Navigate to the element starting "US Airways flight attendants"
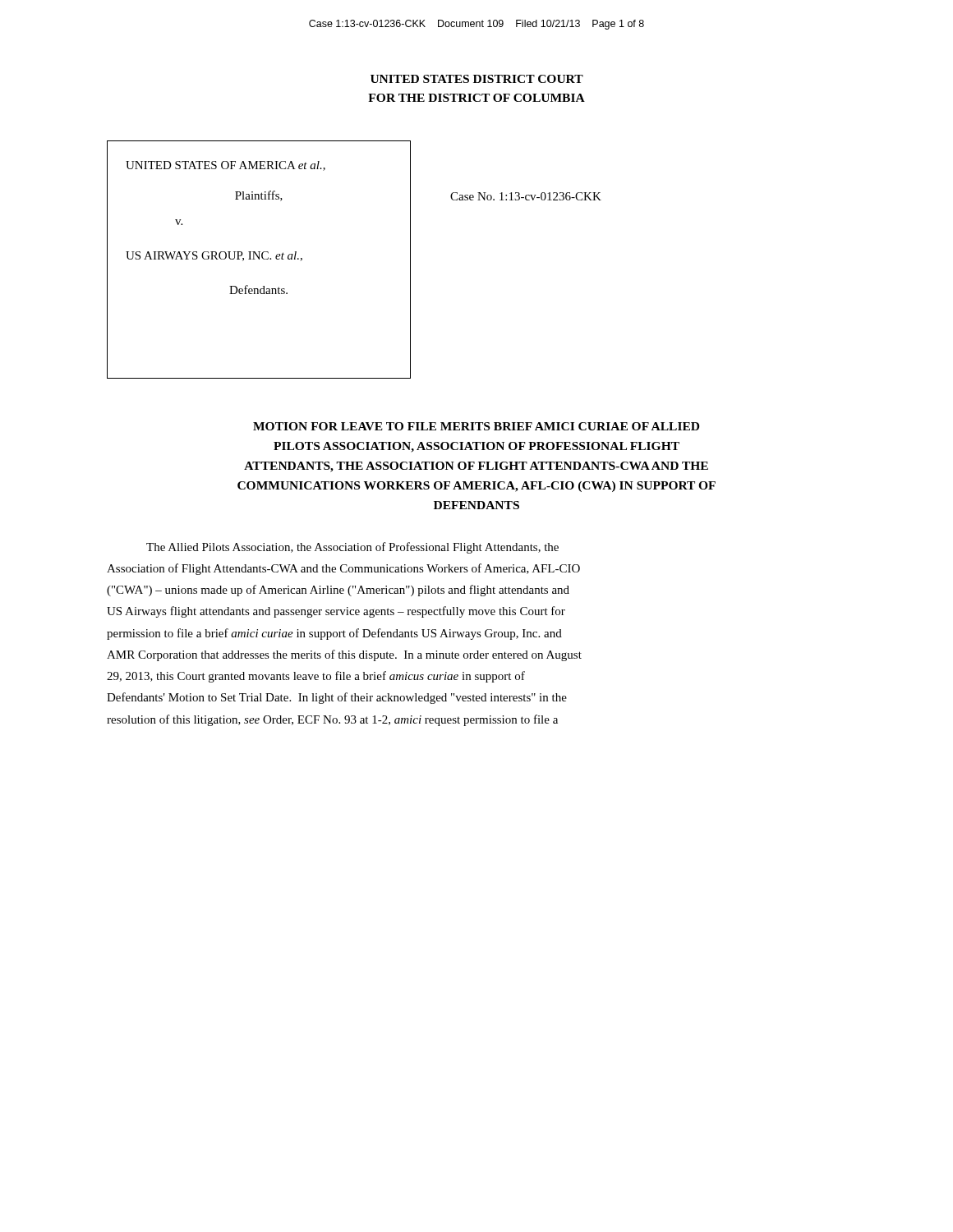The width and height of the screenshot is (953, 1232). click(x=336, y=611)
